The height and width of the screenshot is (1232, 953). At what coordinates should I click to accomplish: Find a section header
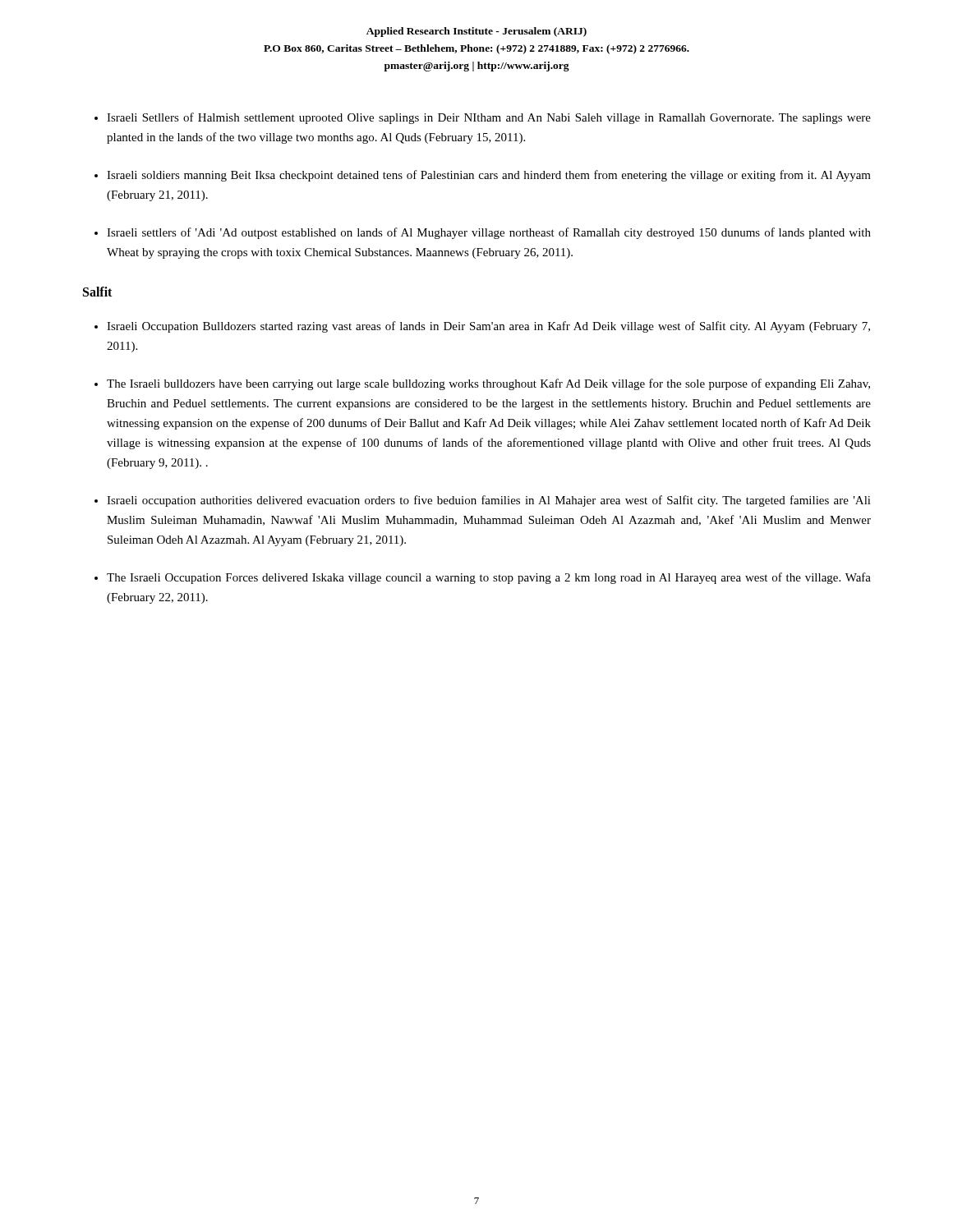[x=97, y=292]
